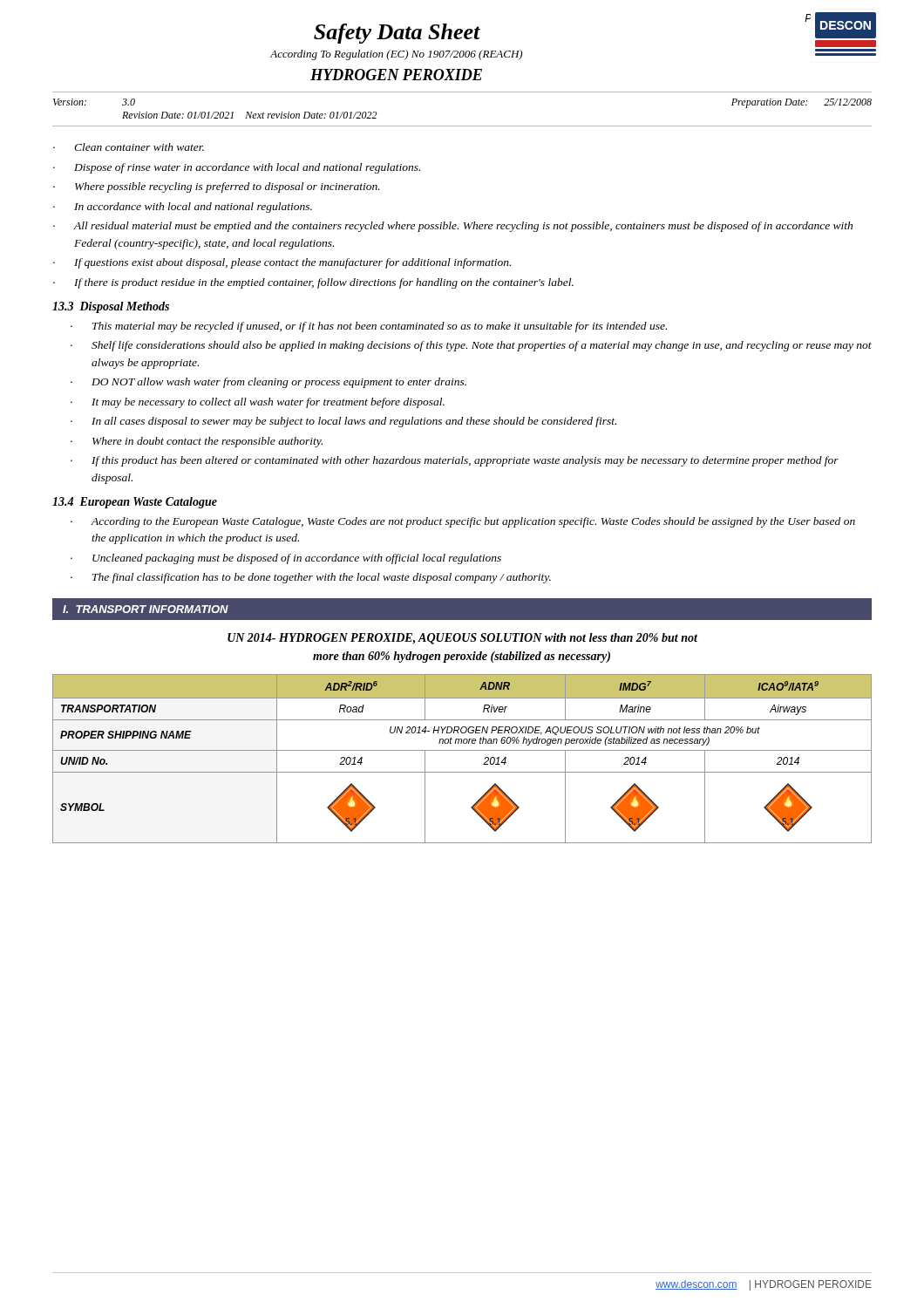924x1308 pixels.
Task: Locate the section header with the text "13.3 Disposal Methods"
Action: pyautogui.click(x=111, y=306)
